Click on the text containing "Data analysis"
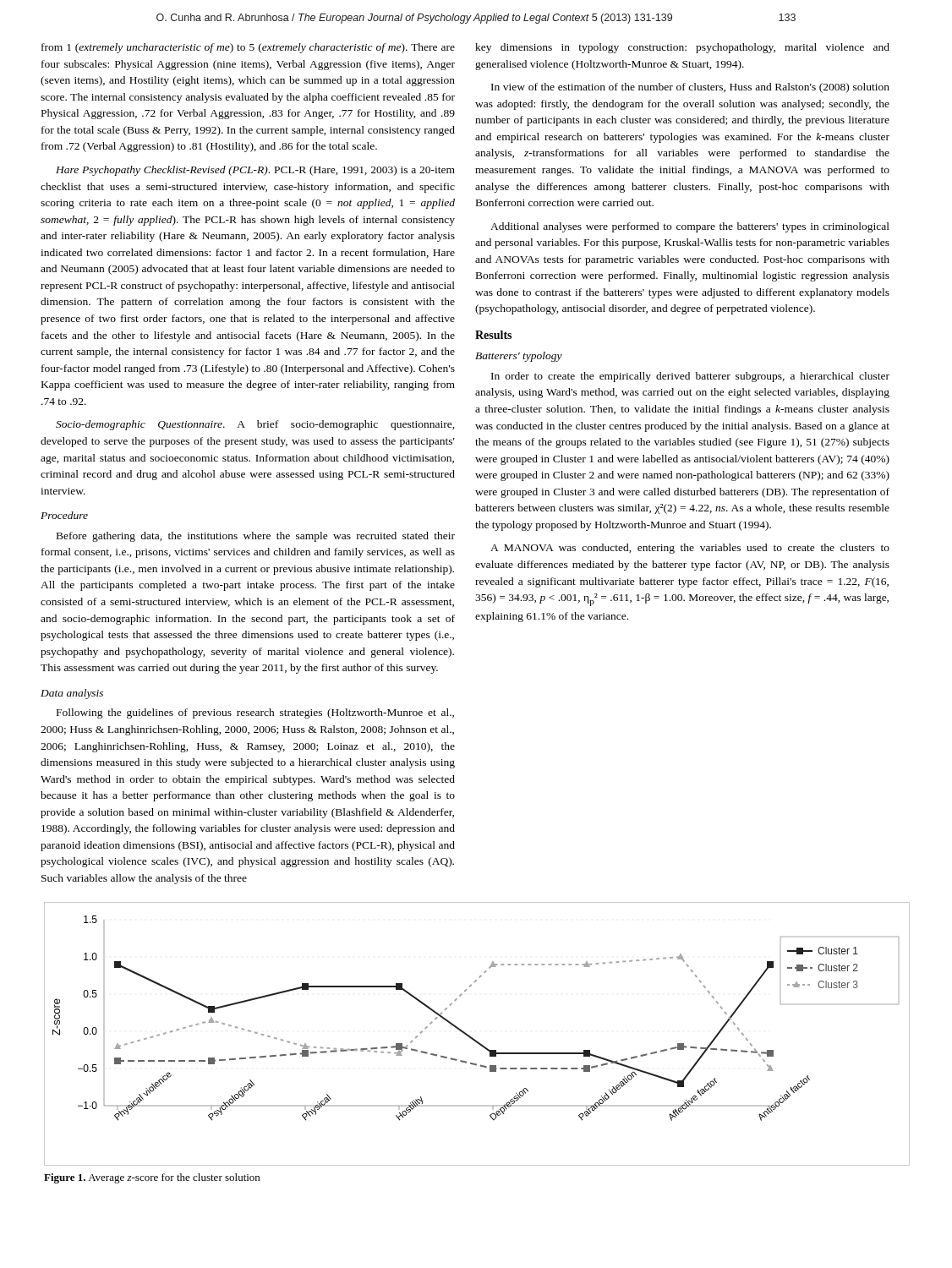Viewport: 952px width, 1268px height. click(x=72, y=694)
